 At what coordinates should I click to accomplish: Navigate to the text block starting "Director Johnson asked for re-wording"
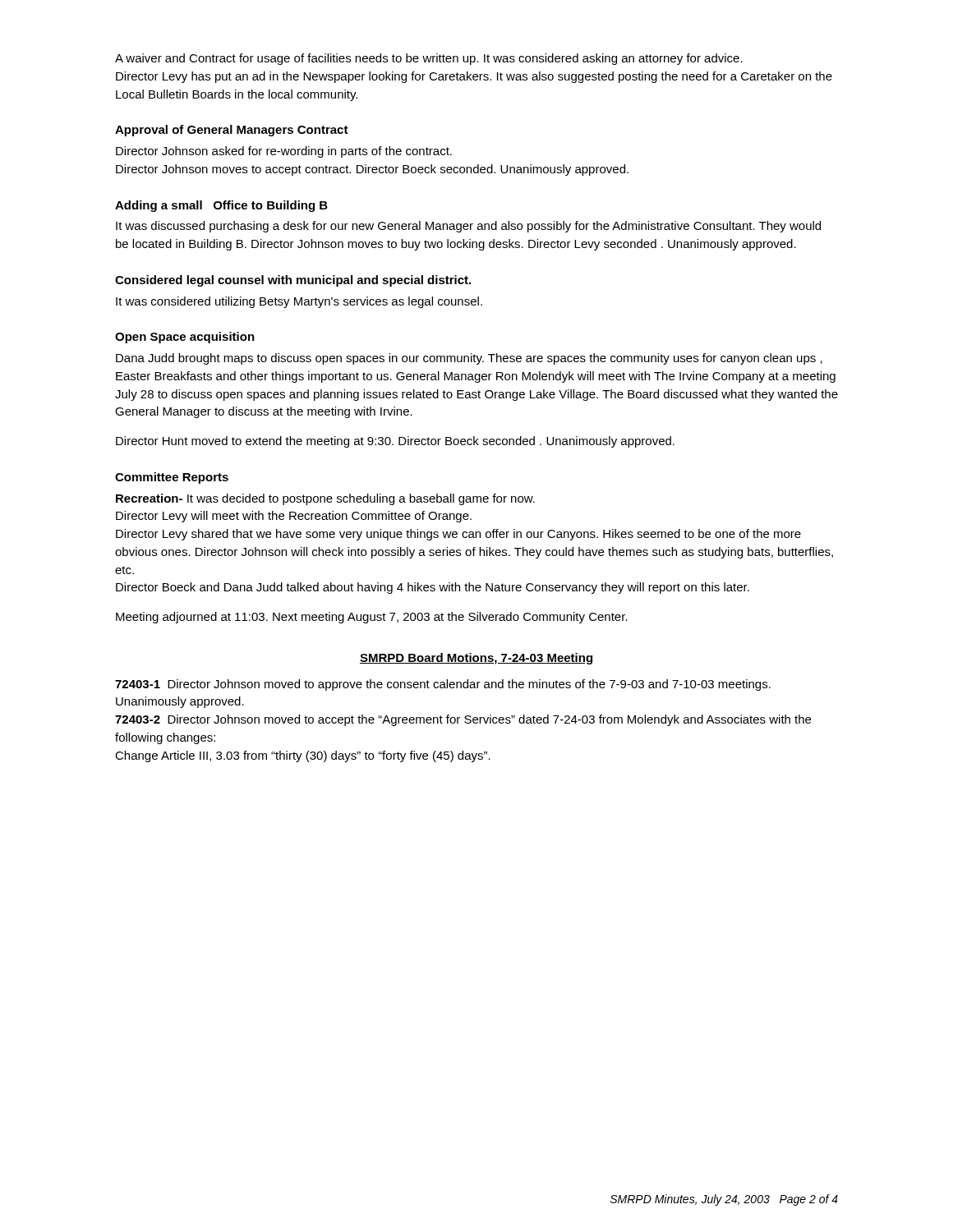click(372, 160)
